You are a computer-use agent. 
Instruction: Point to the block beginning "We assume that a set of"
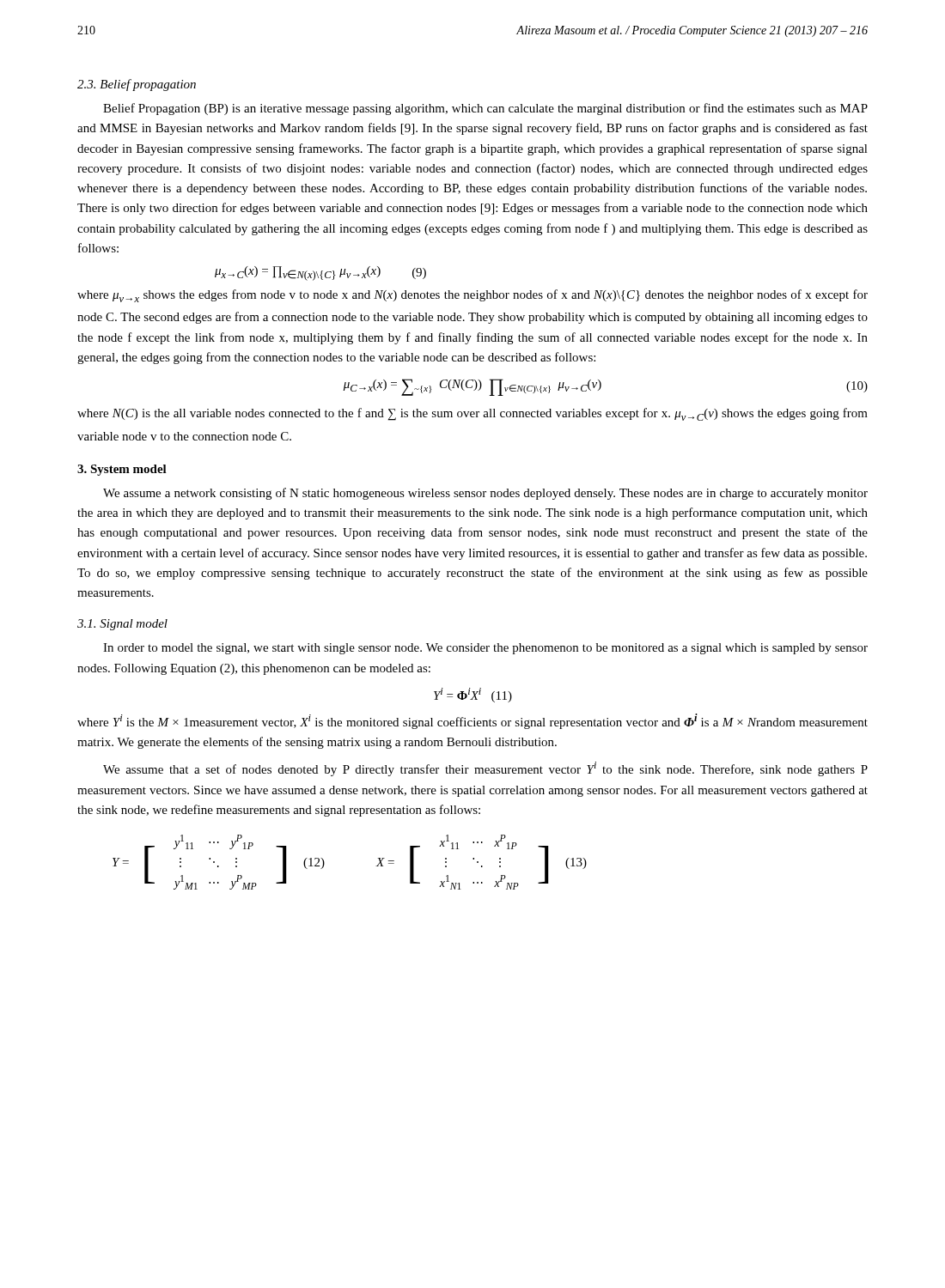point(472,789)
